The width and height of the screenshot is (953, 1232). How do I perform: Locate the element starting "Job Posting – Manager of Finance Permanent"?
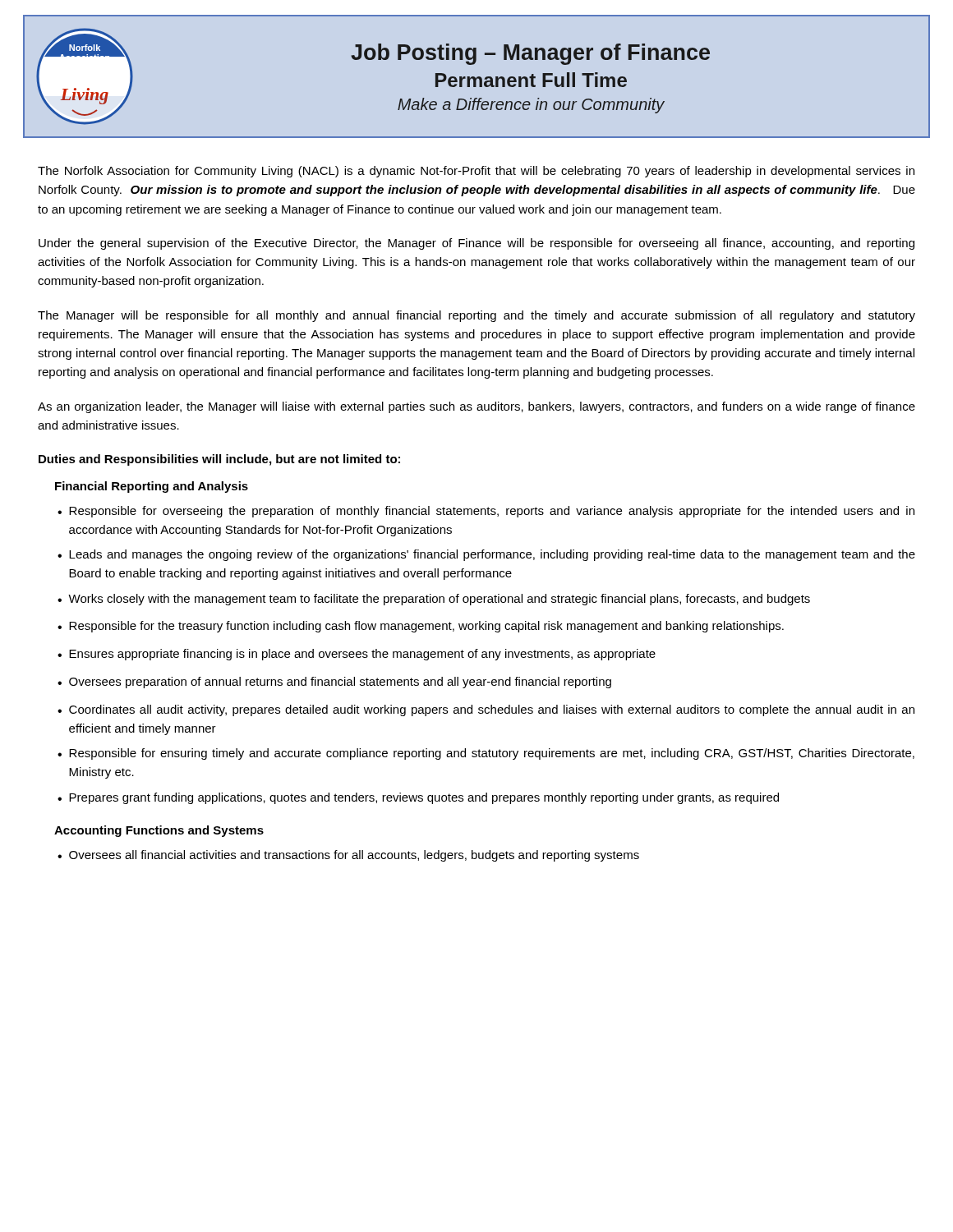(531, 76)
